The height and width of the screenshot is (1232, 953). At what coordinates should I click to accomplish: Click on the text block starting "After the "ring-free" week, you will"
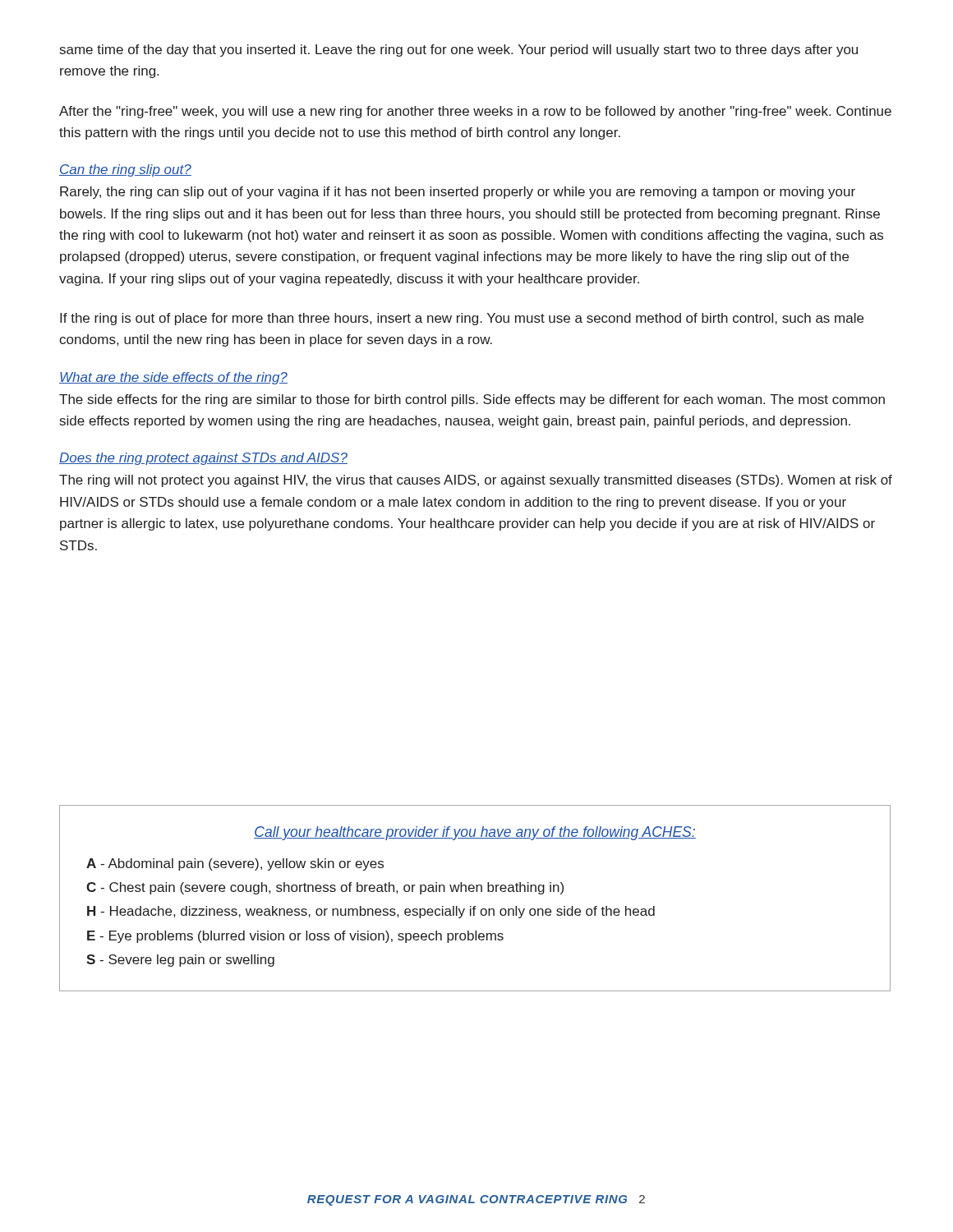click(475, 122)
